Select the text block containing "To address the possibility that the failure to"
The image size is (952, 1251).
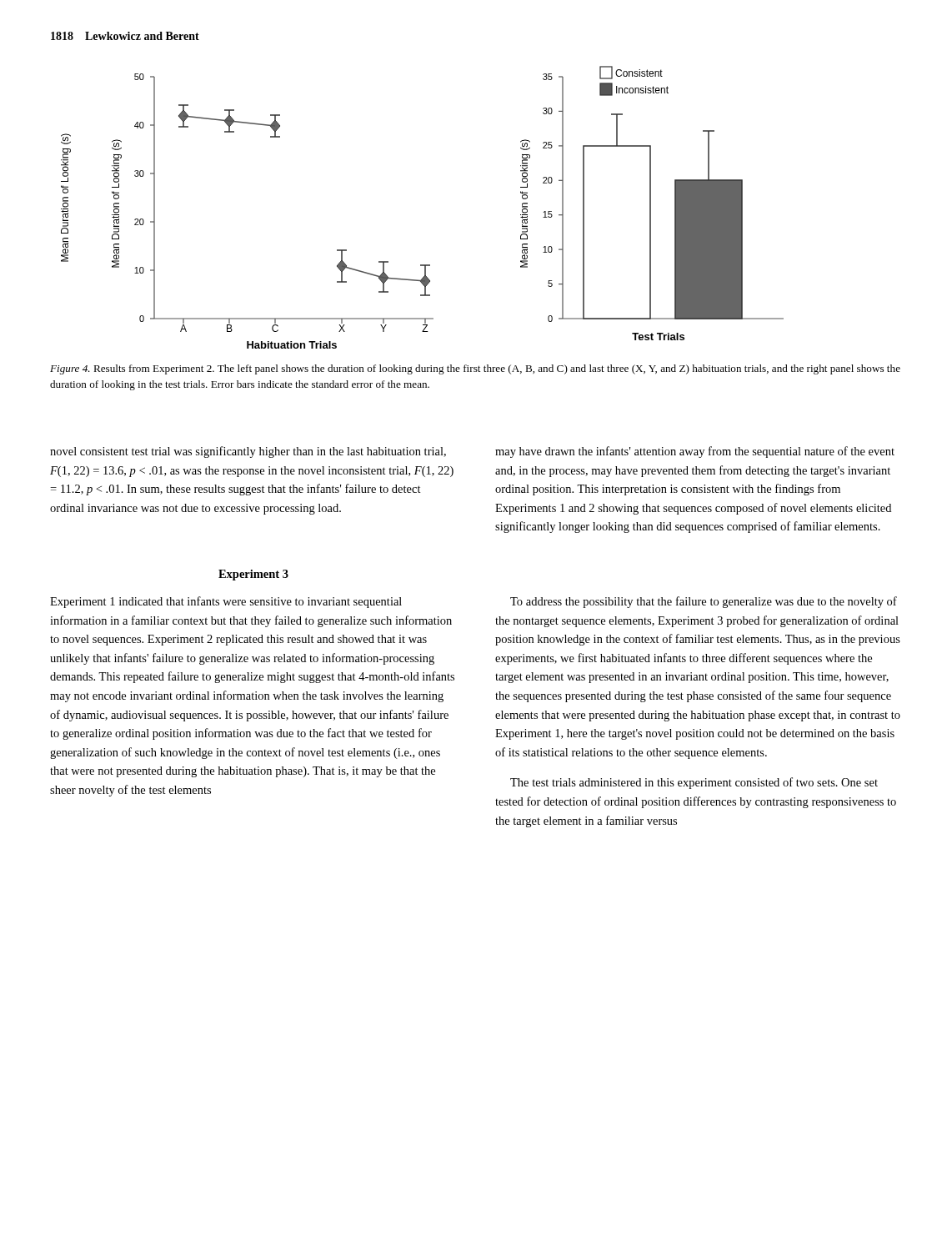(x=699, y=711)
